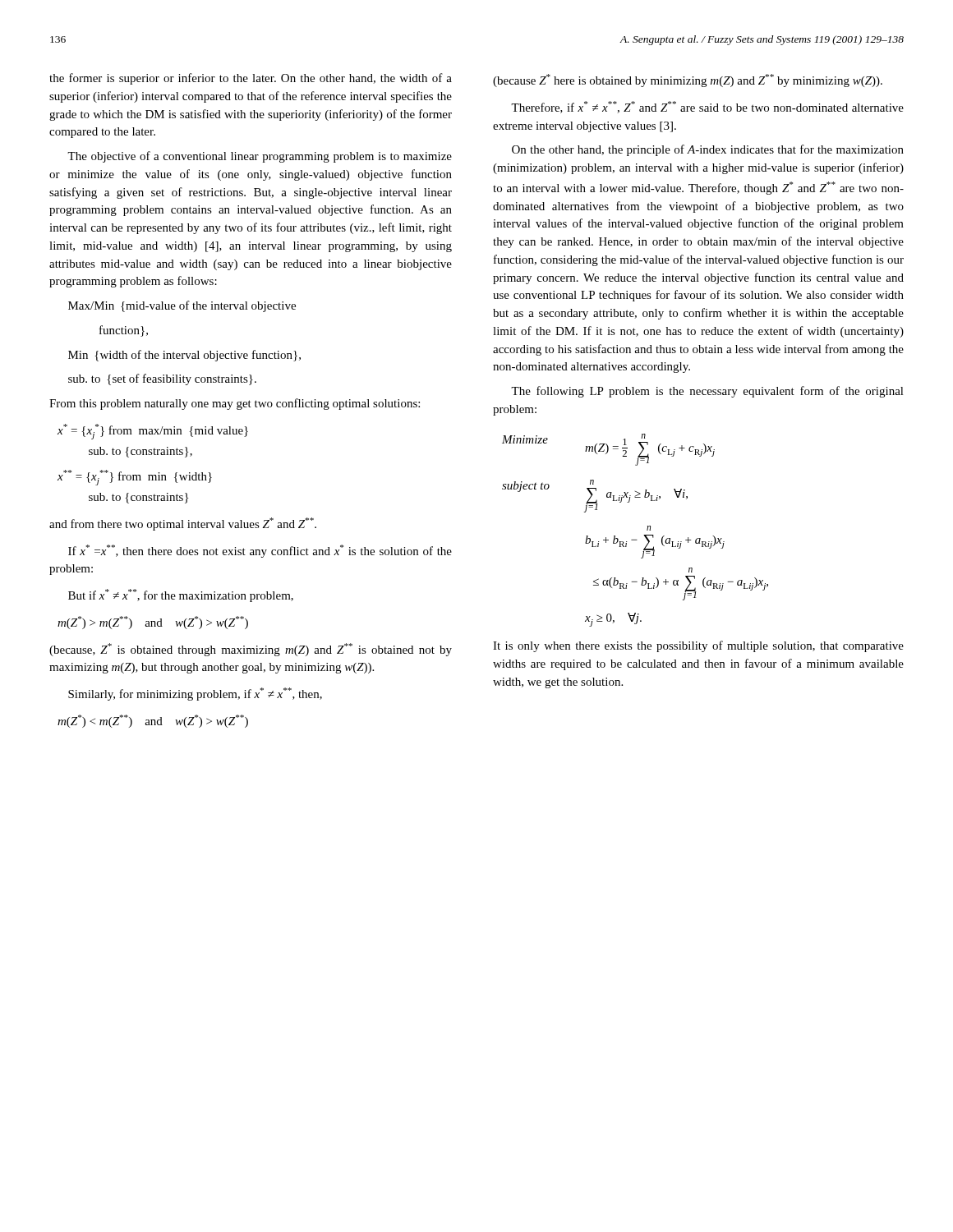The height and width of the screenshot is (1232, 953).
Task: Point to the text starting "(because Z* here is obtained by minimizing m(Z)"
Action: point(698,244)
